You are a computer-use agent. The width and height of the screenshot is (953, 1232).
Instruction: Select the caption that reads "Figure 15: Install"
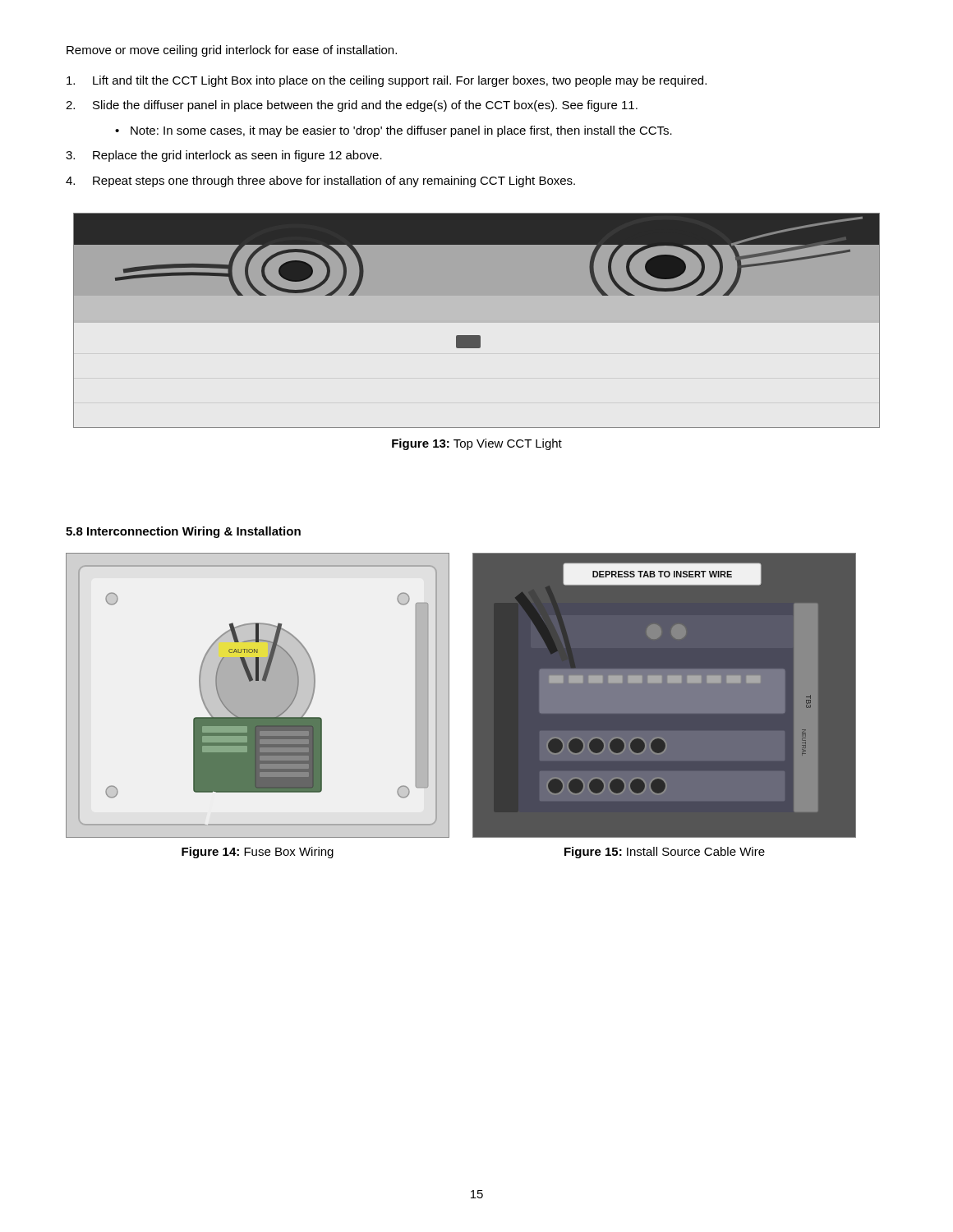click(x=664, y=851)
